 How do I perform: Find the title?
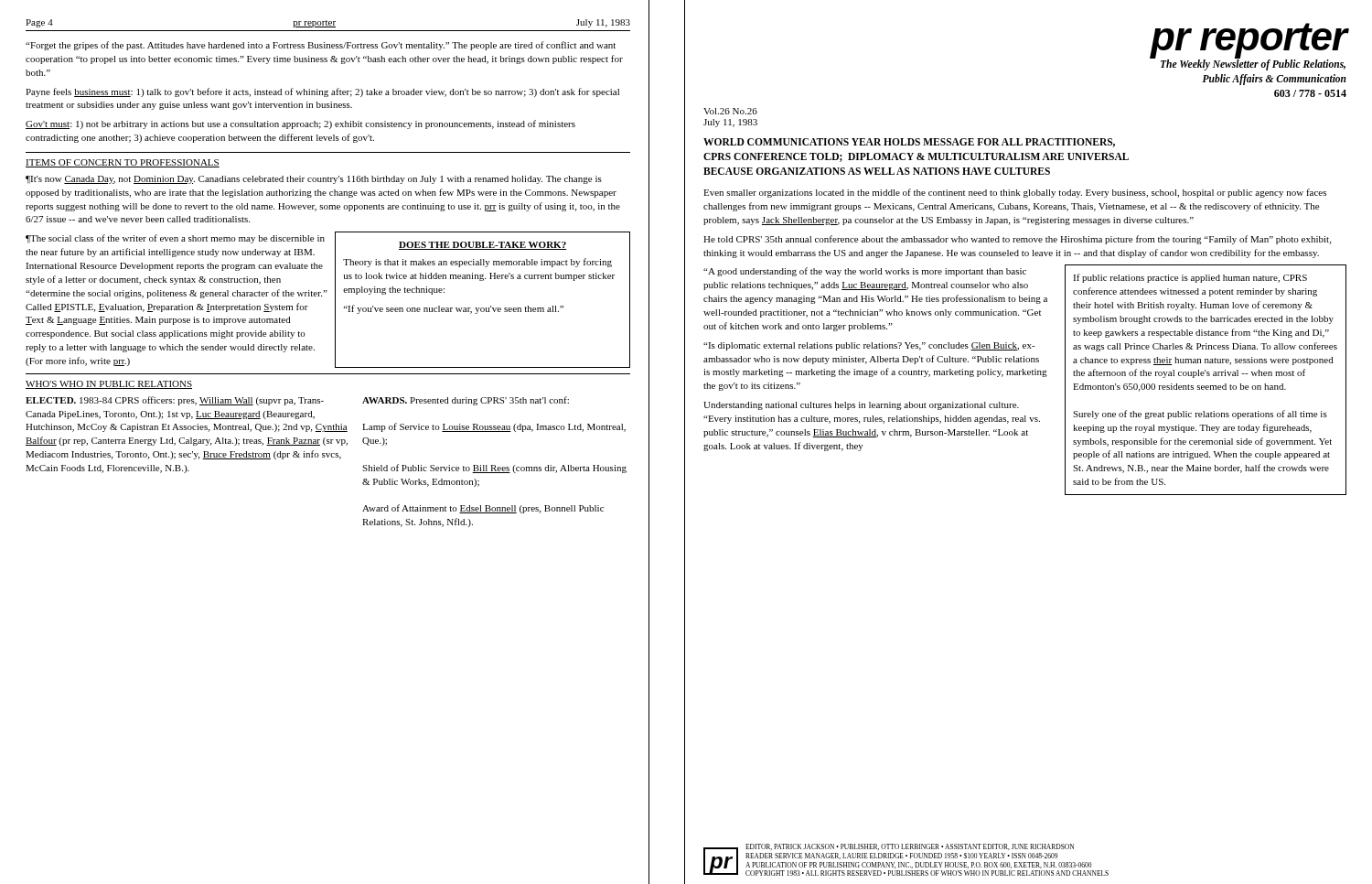[916, 157]
